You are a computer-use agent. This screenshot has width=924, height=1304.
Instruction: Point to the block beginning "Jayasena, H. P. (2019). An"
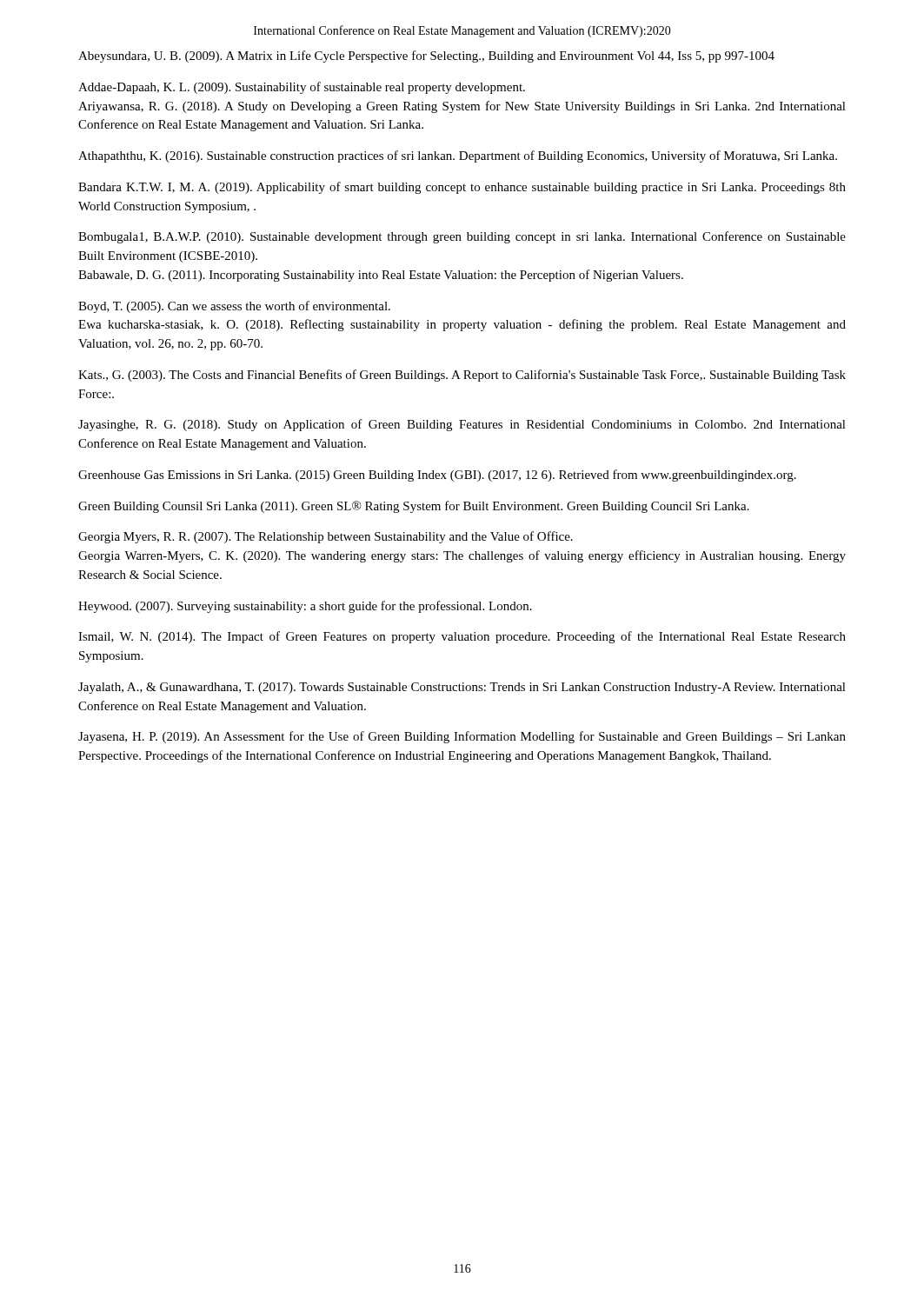[x=462, y=746]
